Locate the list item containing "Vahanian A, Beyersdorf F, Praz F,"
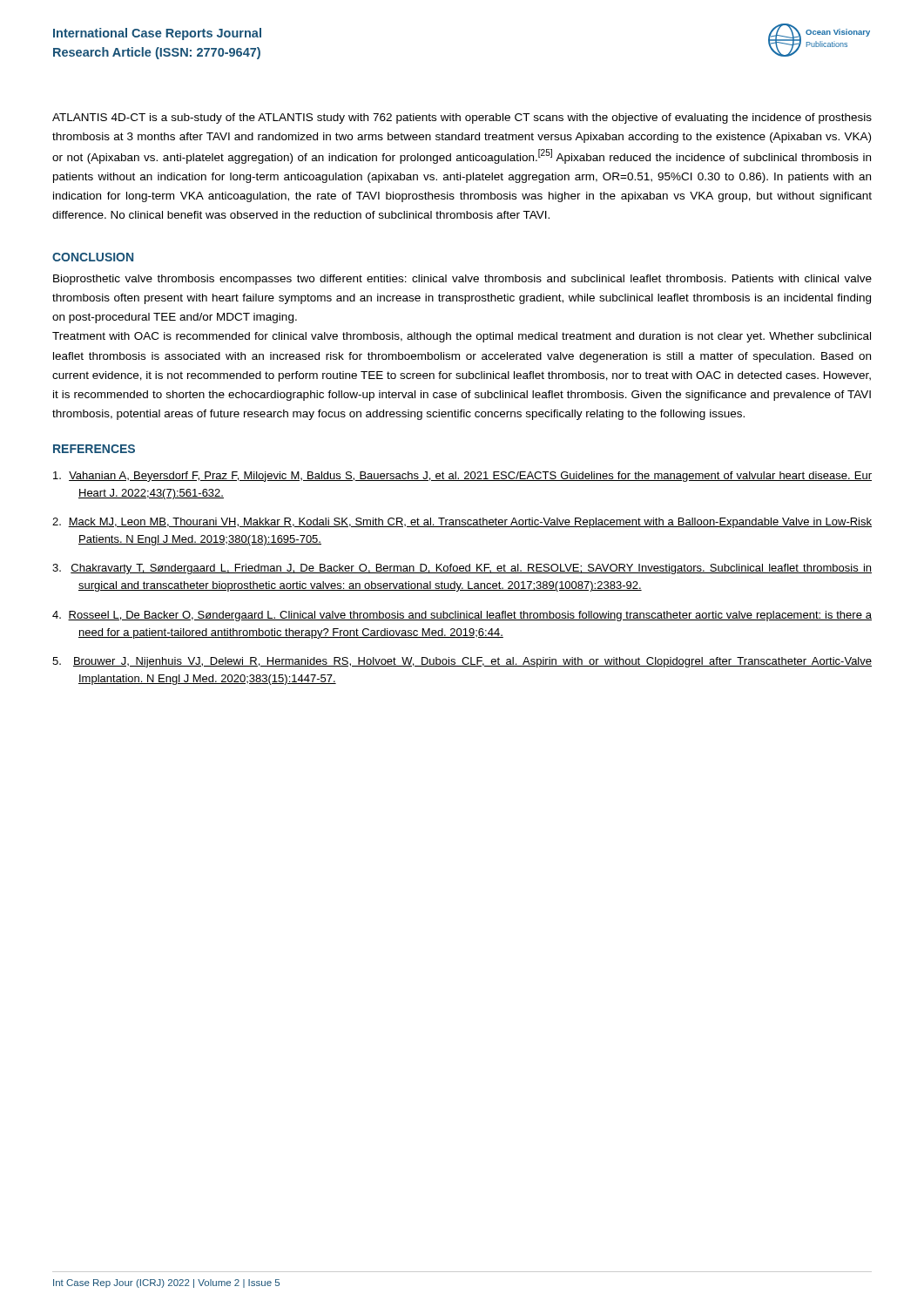Viewport: 924px width, 1307px height. 462,484
